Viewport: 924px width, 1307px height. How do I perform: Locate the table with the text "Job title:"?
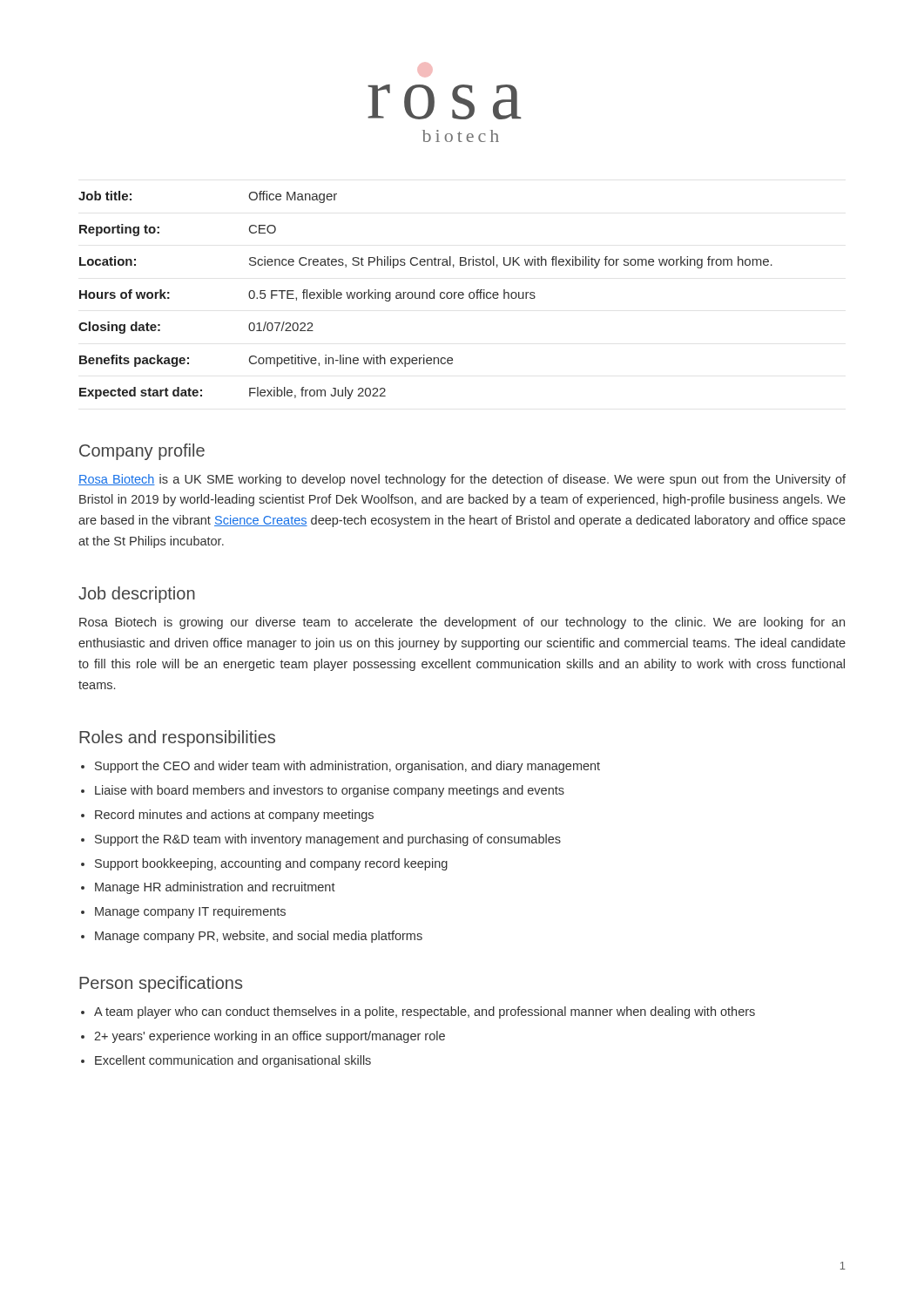pos(462,294)
